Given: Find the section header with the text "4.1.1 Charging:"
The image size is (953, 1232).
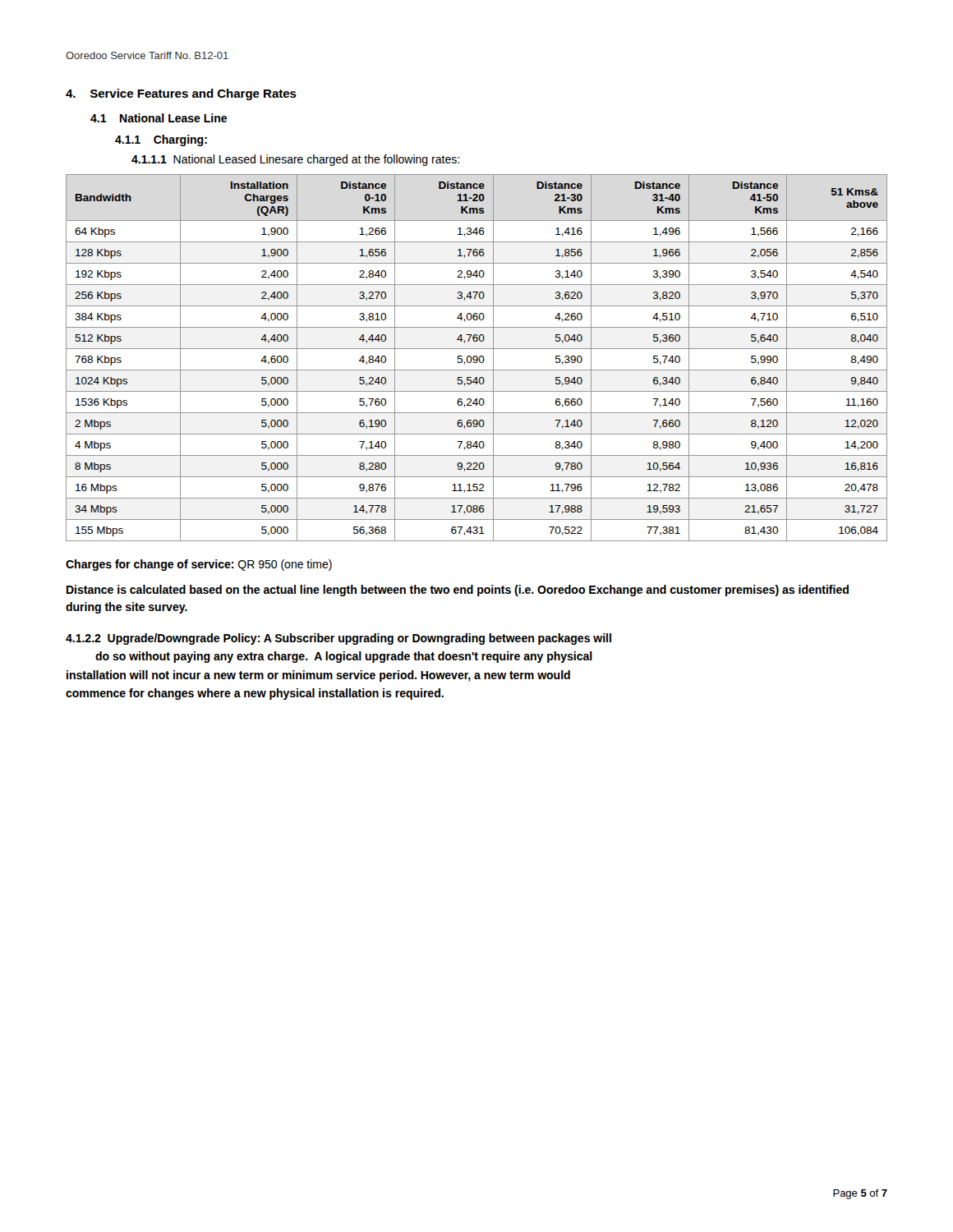Looking at the screenshot, I should coord(161,140).
